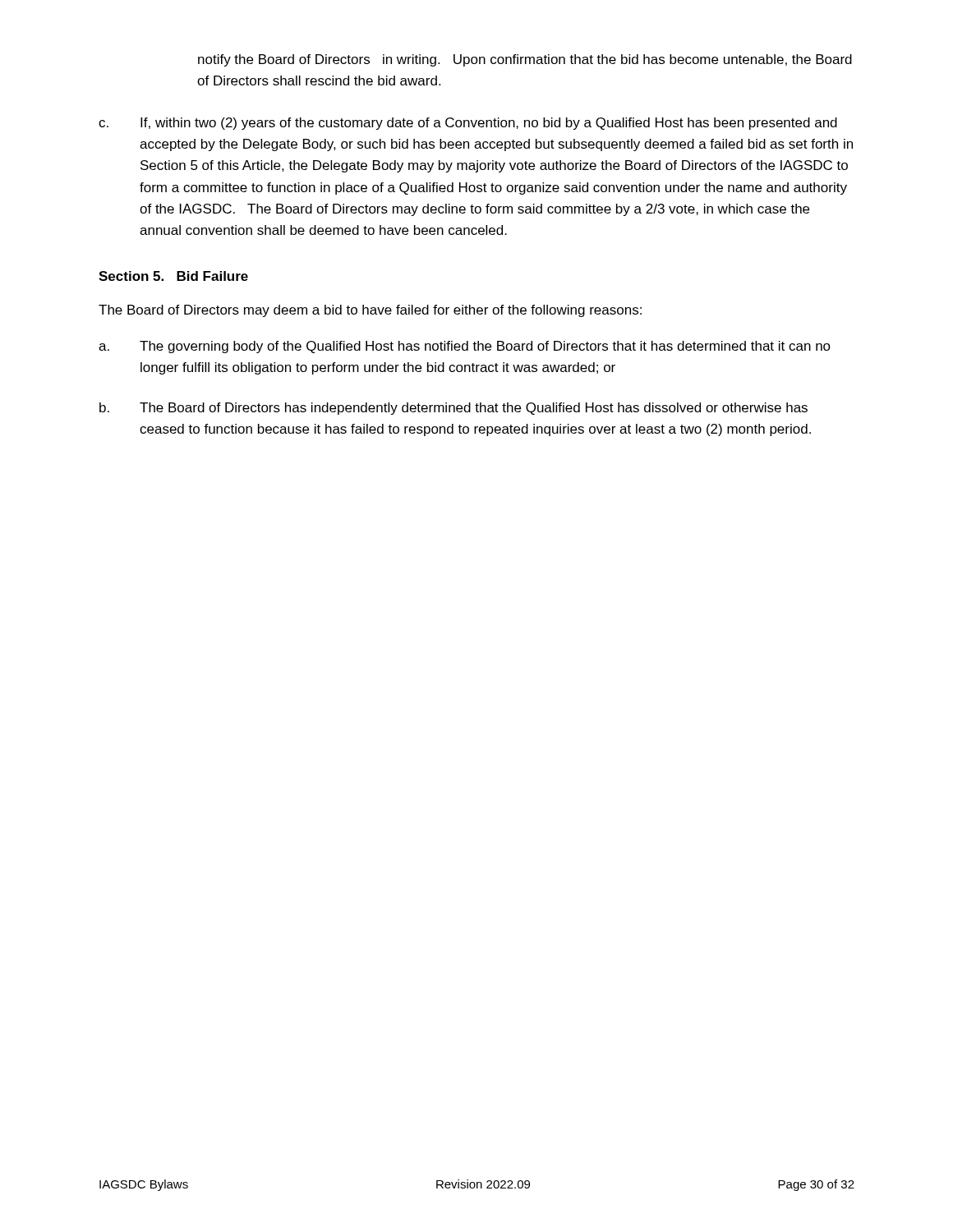The height and width of the screenshot is (1232, 953).
Task: Find the block starting "The Board of Directors may"
Action: click(x=371, y=310)
